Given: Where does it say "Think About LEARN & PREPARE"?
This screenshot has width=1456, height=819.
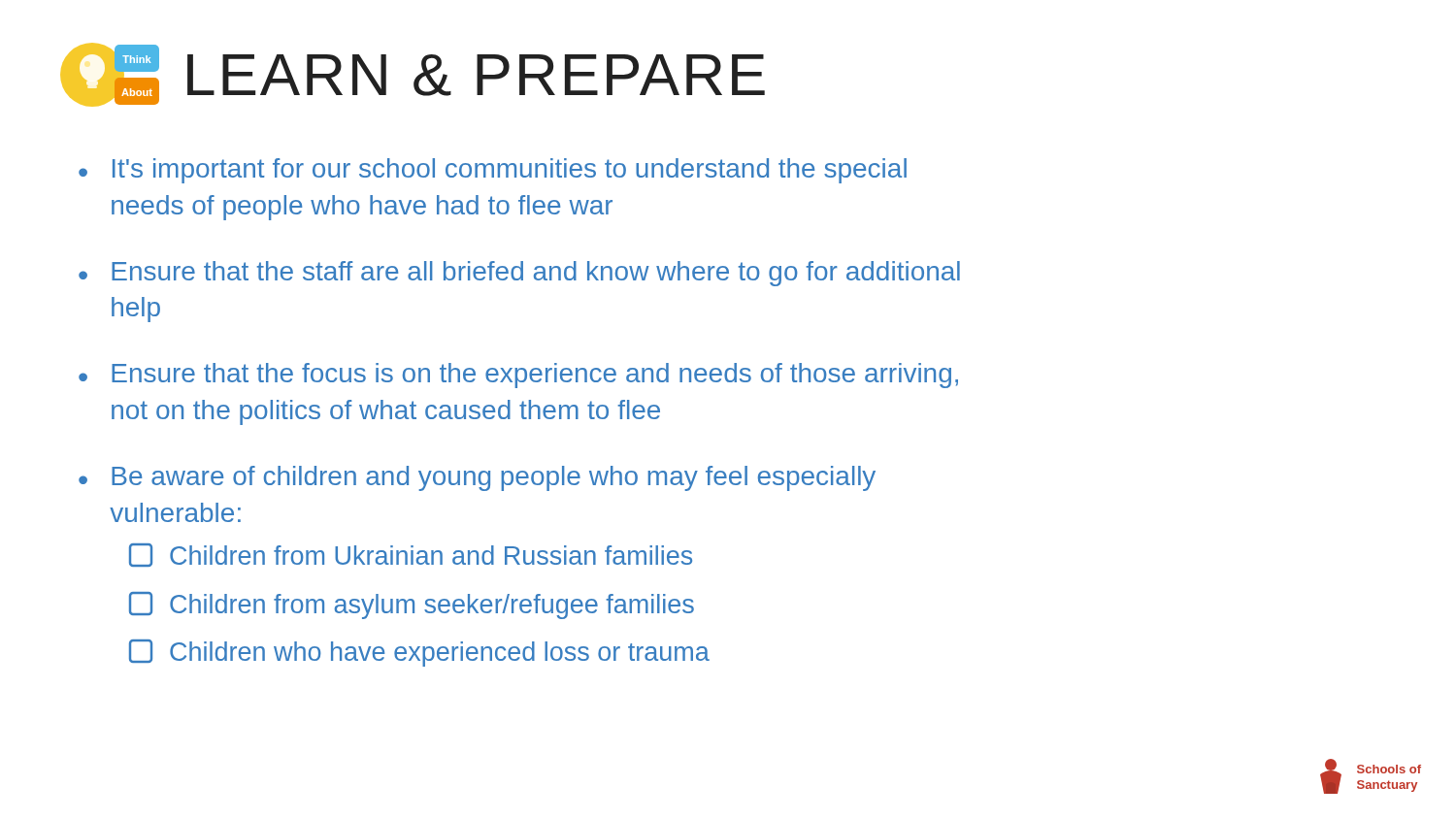Looking at the screenshot, I should 414,75.
